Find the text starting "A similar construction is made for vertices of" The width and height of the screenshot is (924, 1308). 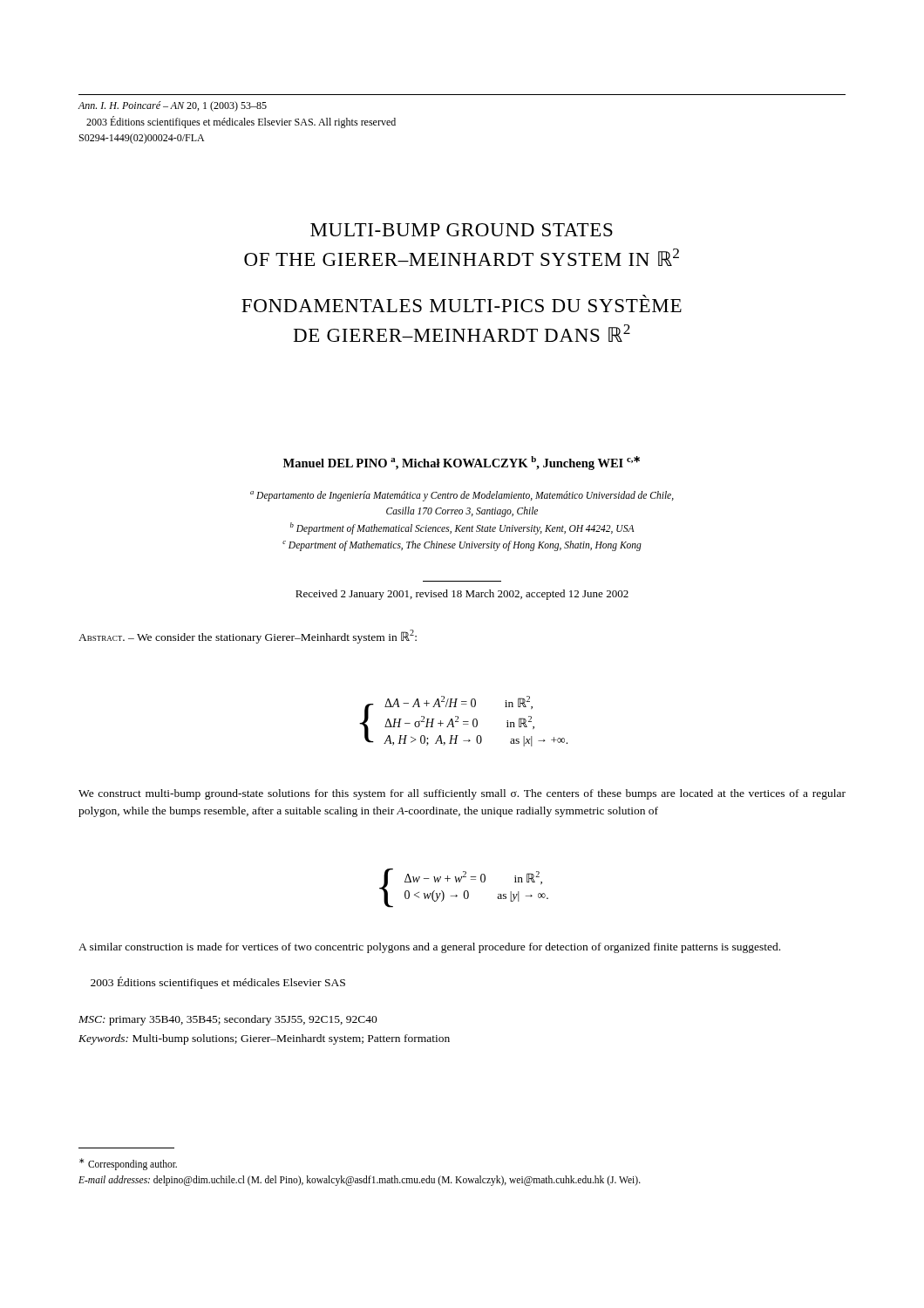pyautogui.click(x=429, y=948)
